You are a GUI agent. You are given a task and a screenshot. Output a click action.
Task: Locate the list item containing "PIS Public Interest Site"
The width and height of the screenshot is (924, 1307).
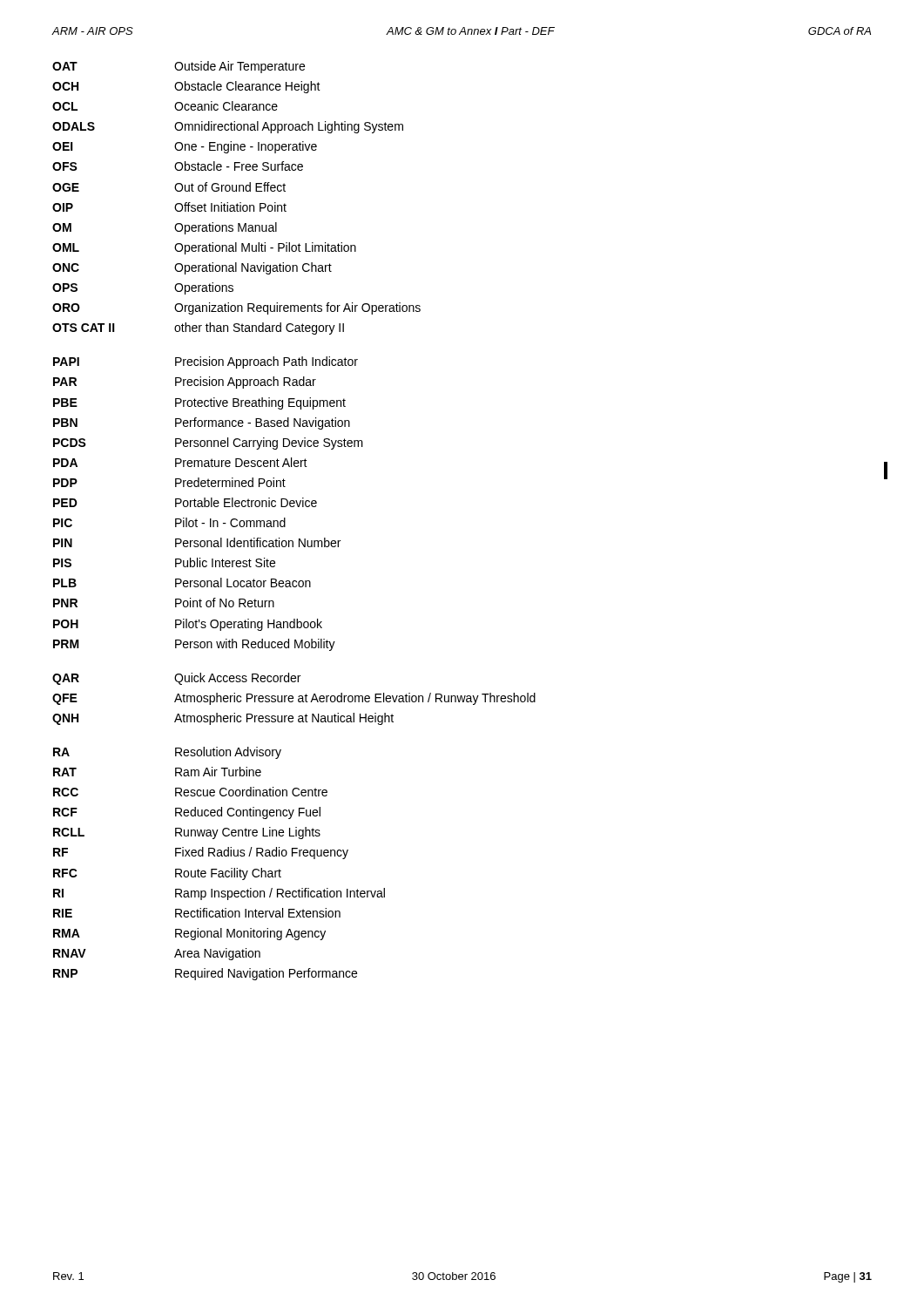(x=164, y=564)
